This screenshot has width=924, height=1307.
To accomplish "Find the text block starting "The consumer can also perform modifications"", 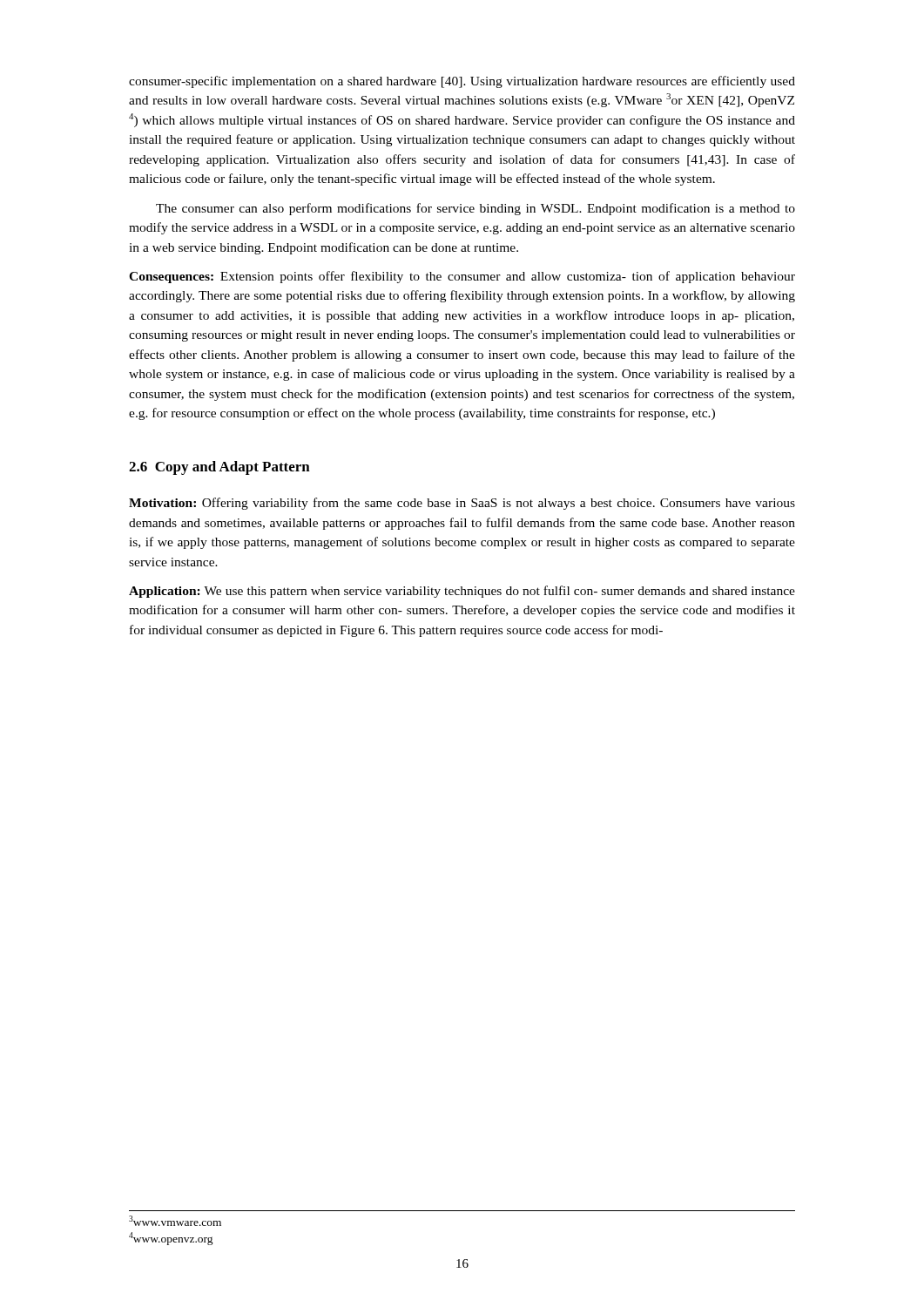I will tap(462, 311).
